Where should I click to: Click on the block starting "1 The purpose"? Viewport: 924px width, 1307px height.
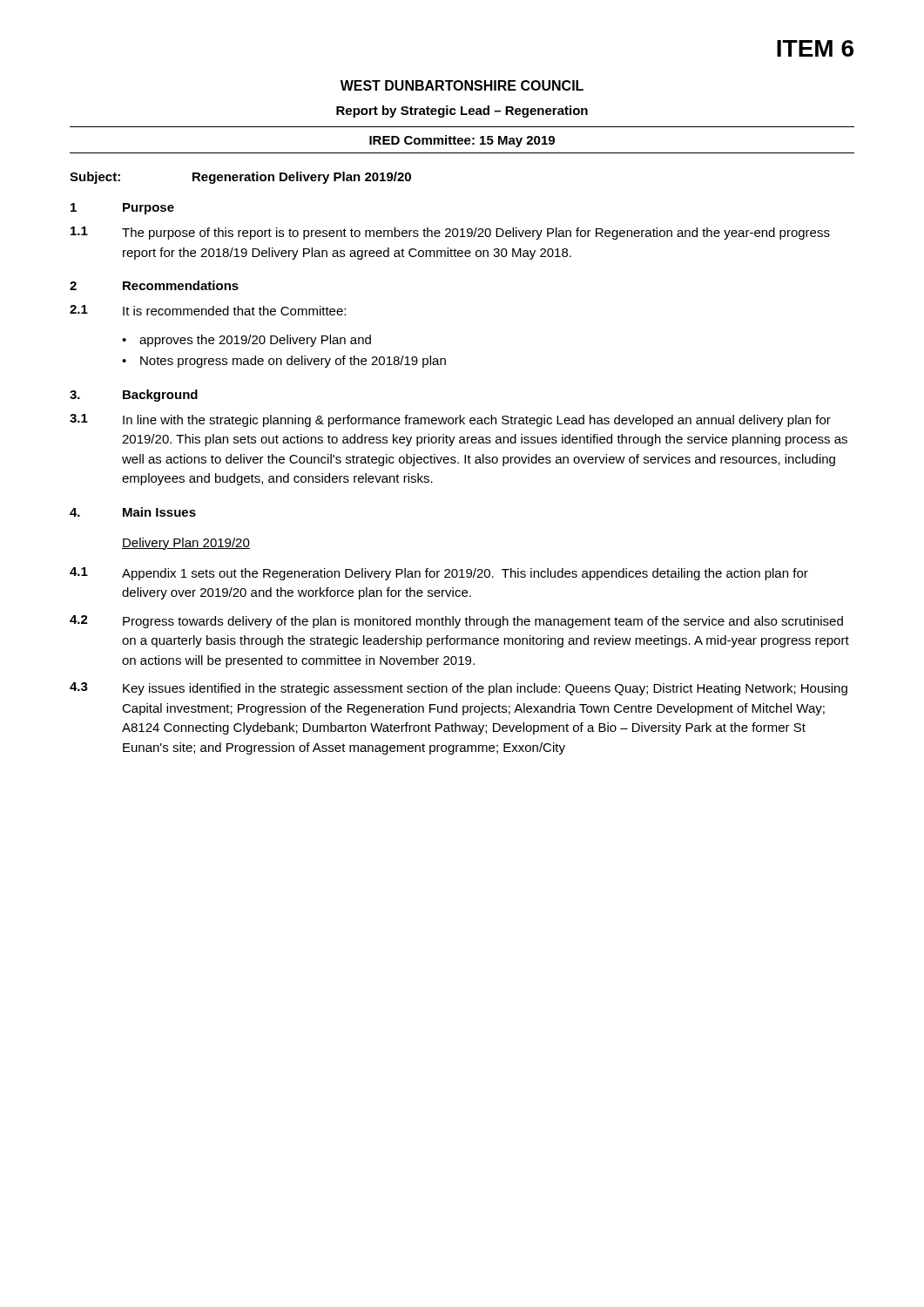462,243
